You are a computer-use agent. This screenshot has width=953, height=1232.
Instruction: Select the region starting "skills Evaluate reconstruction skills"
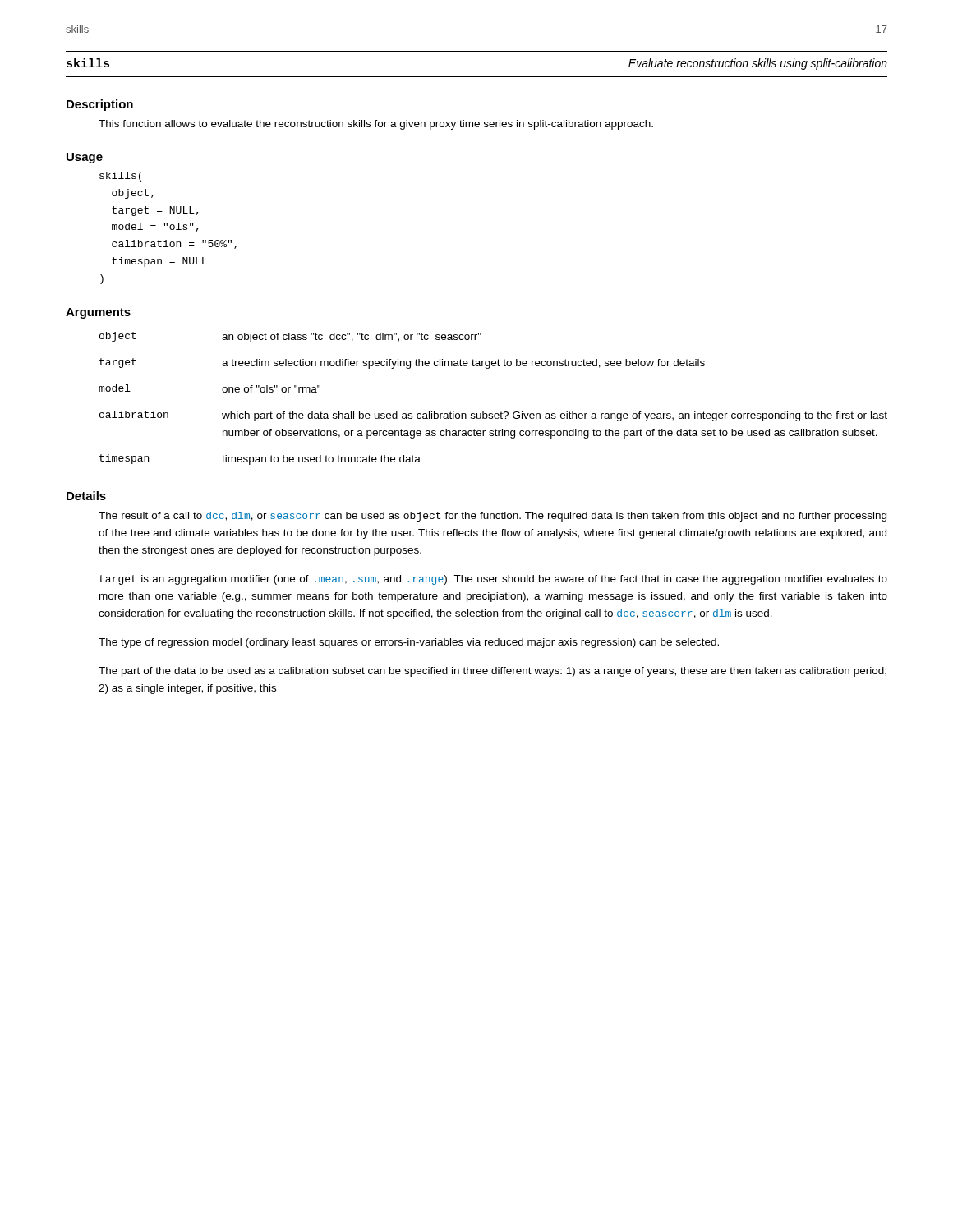pyautogui.click(x=84, y=64)
